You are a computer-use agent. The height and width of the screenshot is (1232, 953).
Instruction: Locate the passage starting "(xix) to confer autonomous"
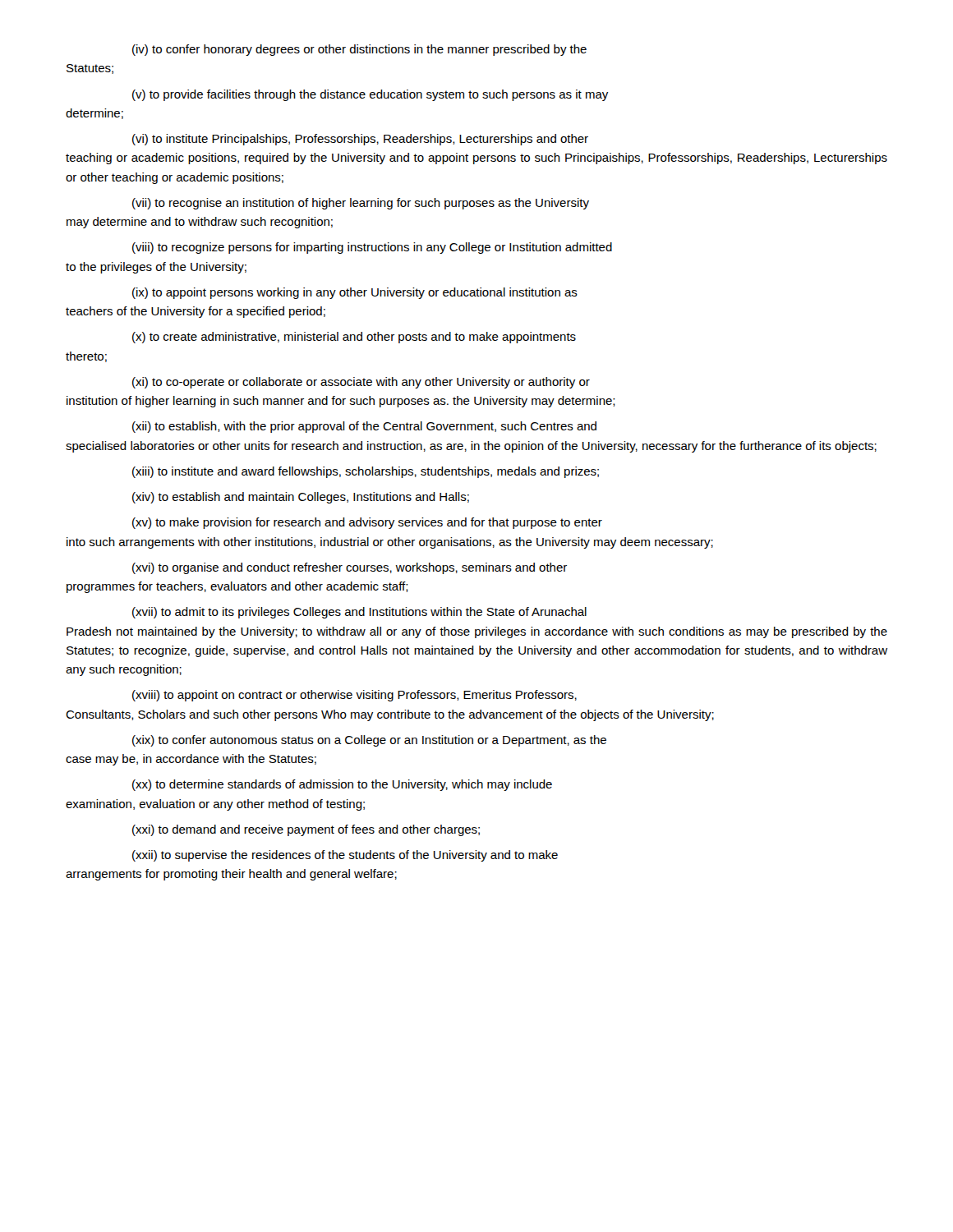pyautogui.click(x=476, y=749)
